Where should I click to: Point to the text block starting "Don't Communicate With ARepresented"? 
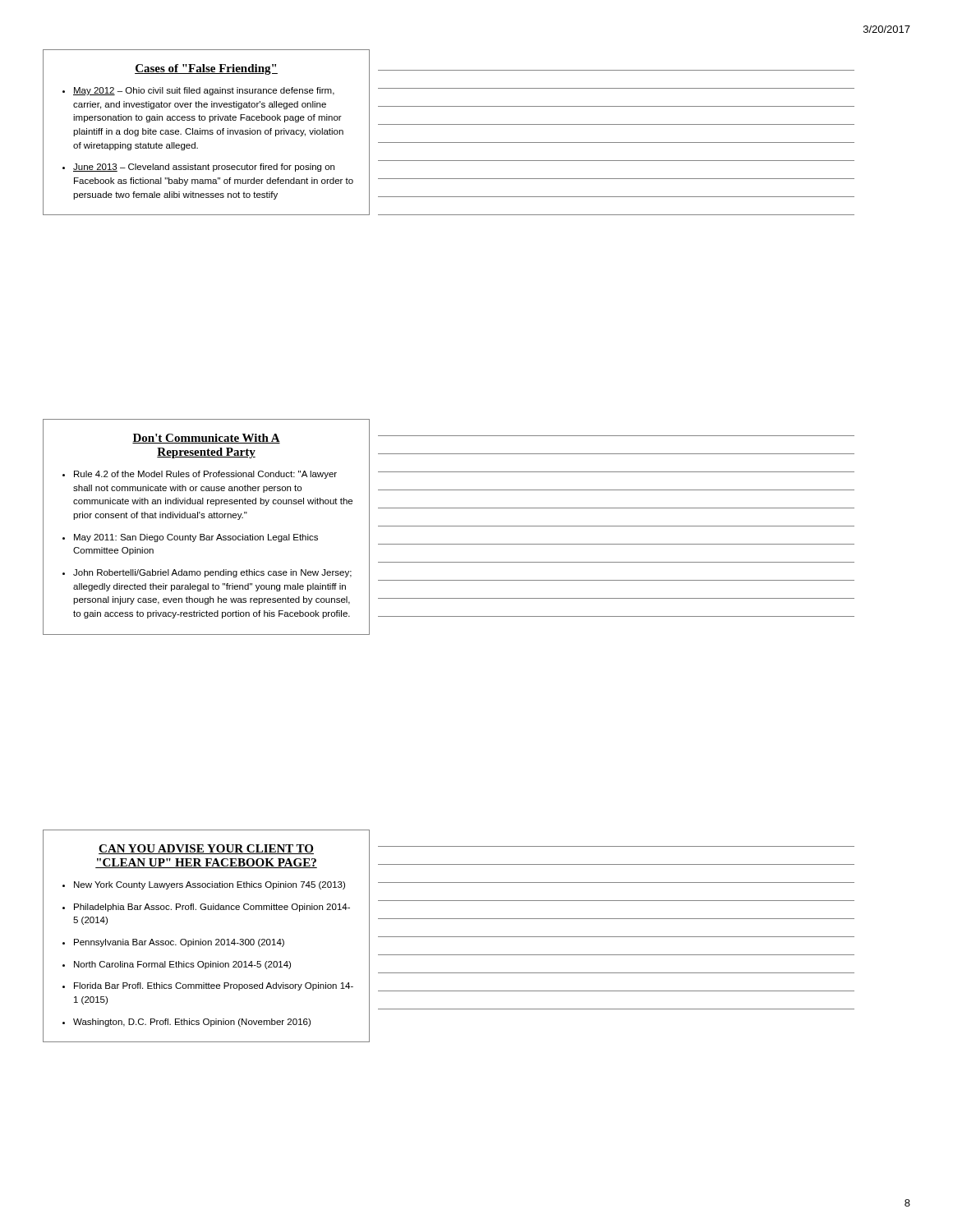tap(206, 526)
